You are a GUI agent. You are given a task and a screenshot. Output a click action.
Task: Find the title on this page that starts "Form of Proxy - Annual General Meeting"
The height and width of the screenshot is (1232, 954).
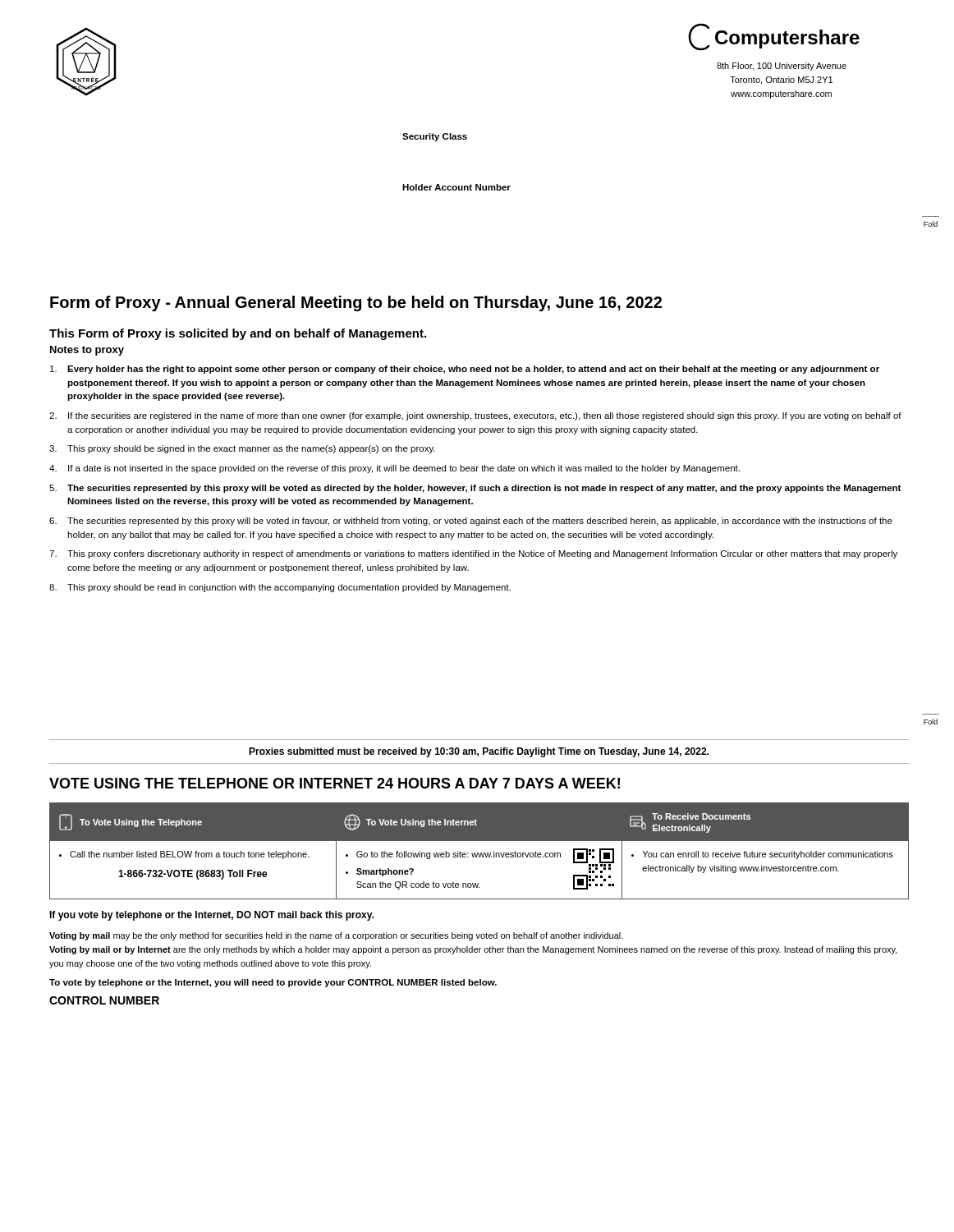(356, 302)
